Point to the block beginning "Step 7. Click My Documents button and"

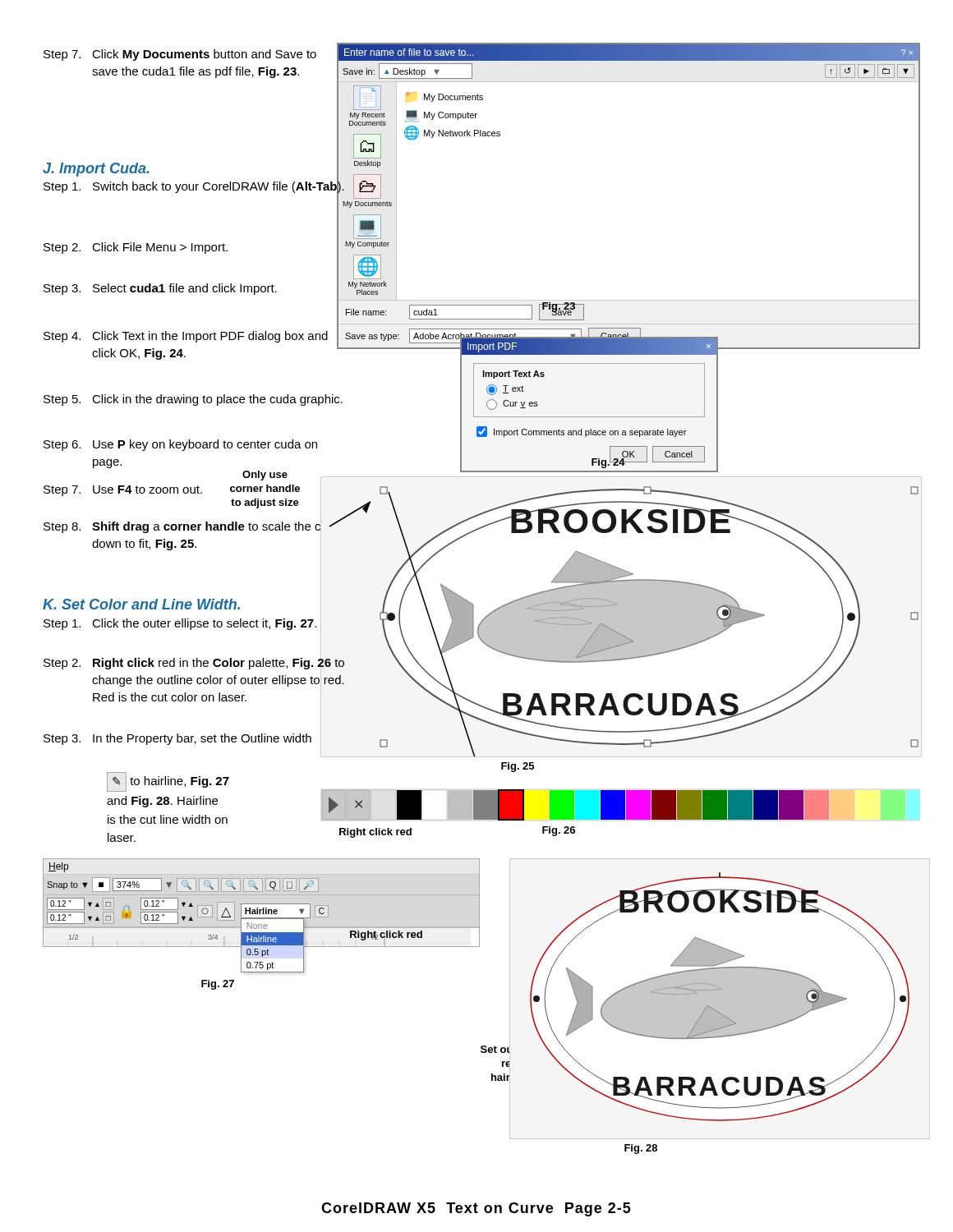(x=191, y=62)
